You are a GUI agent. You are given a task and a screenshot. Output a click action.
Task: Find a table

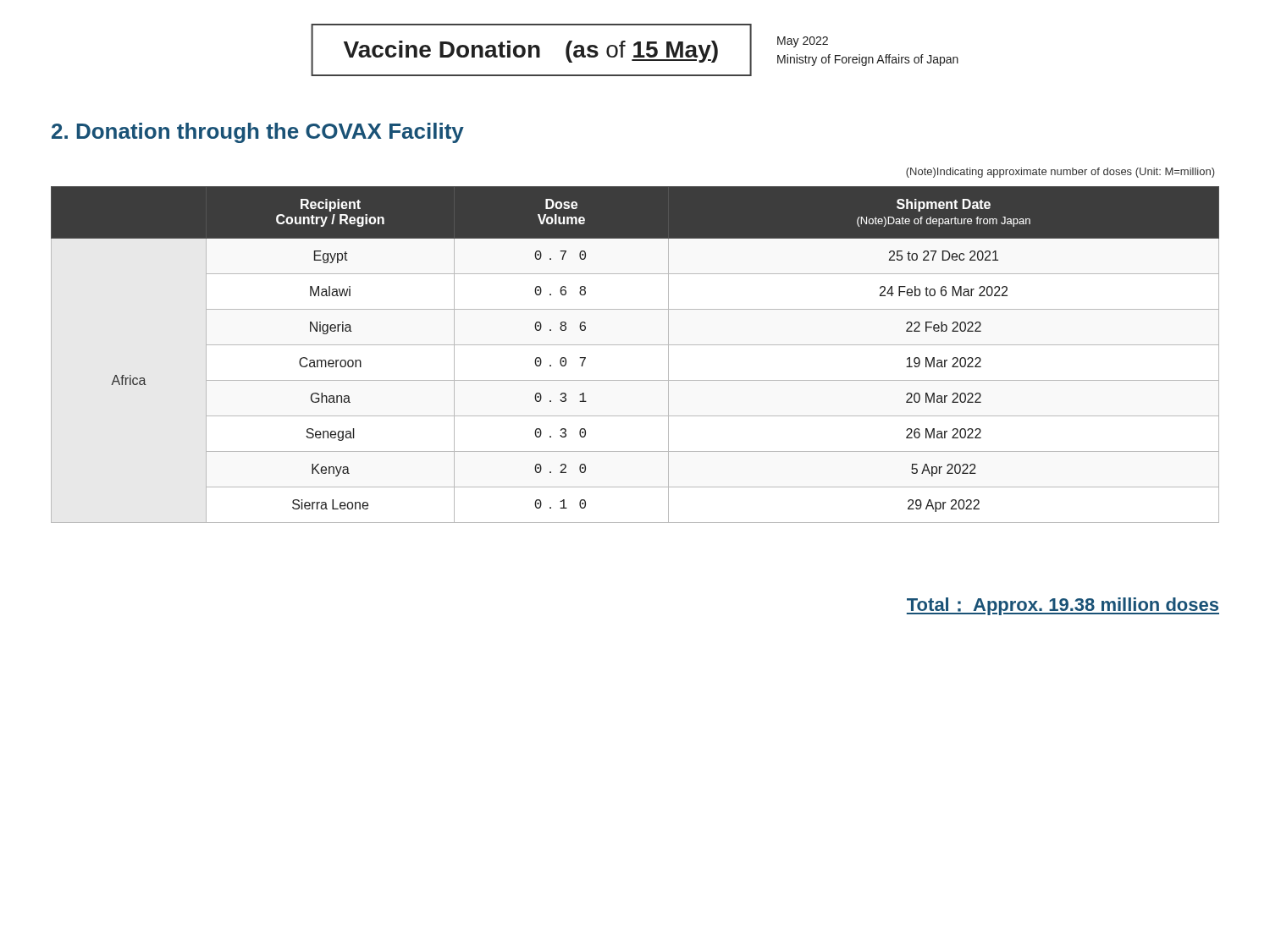click(x=635, y=355)
